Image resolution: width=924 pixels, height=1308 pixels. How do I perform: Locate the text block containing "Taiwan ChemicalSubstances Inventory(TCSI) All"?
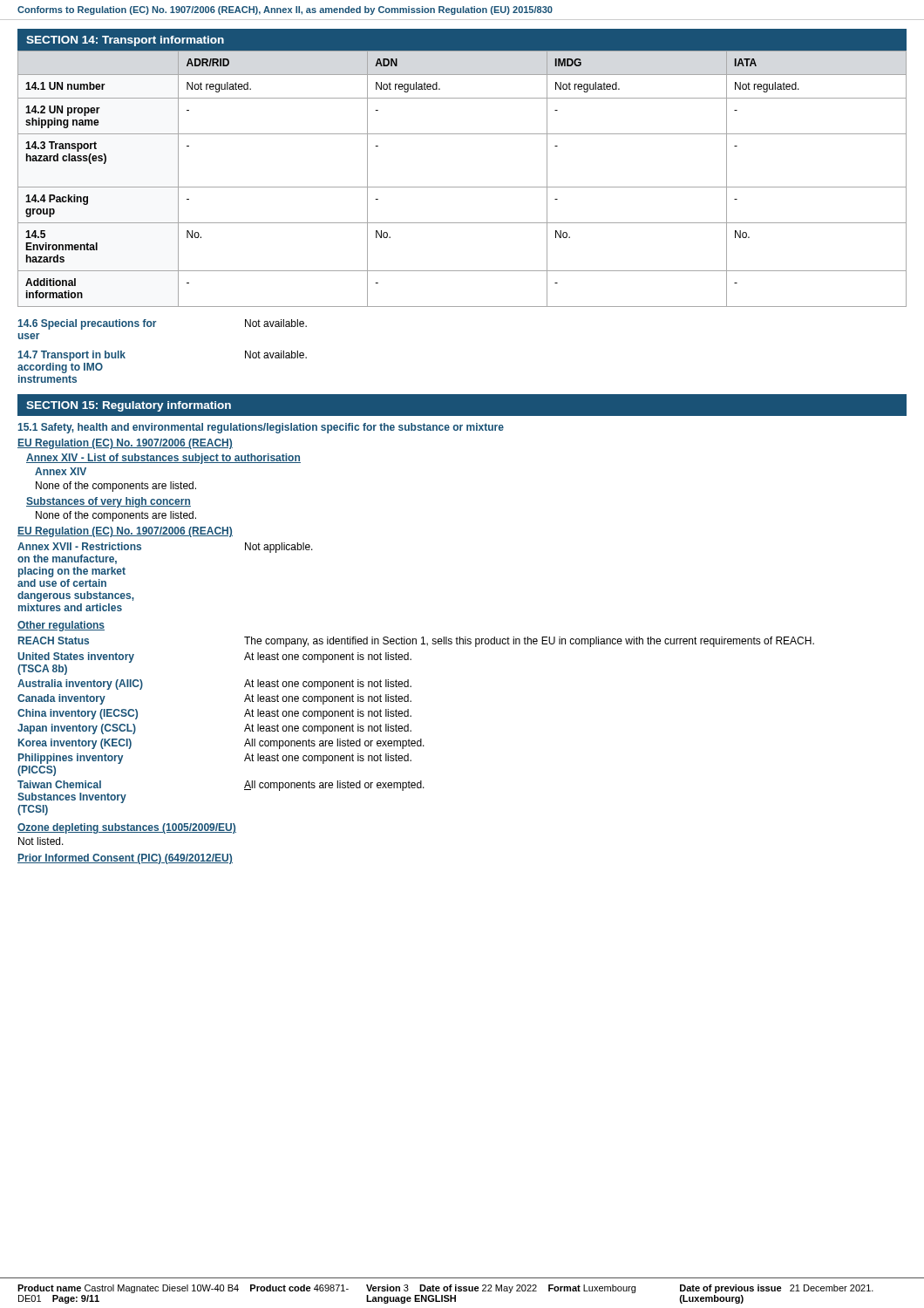coord(57,785)
